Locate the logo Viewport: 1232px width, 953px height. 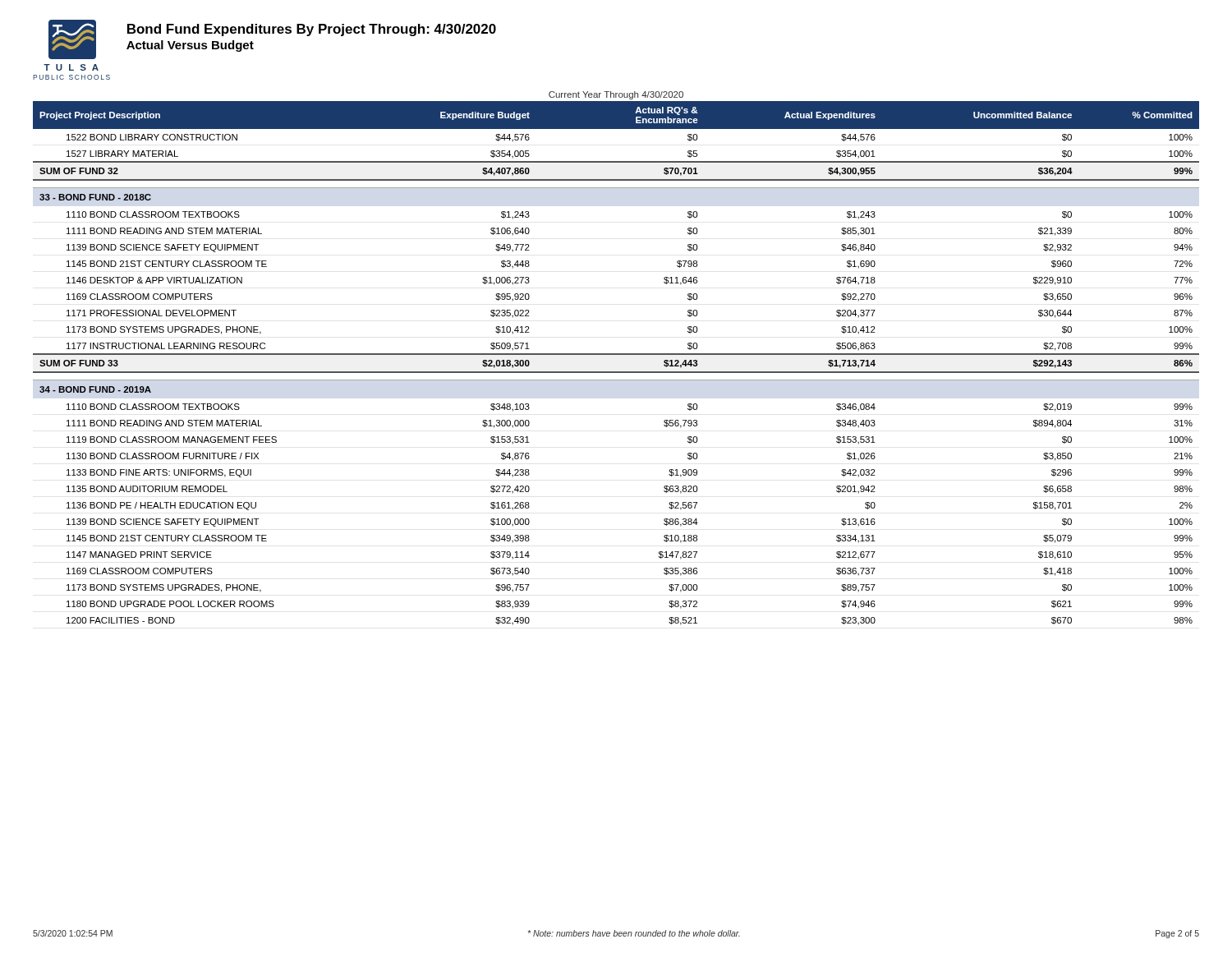coord(72,50)
